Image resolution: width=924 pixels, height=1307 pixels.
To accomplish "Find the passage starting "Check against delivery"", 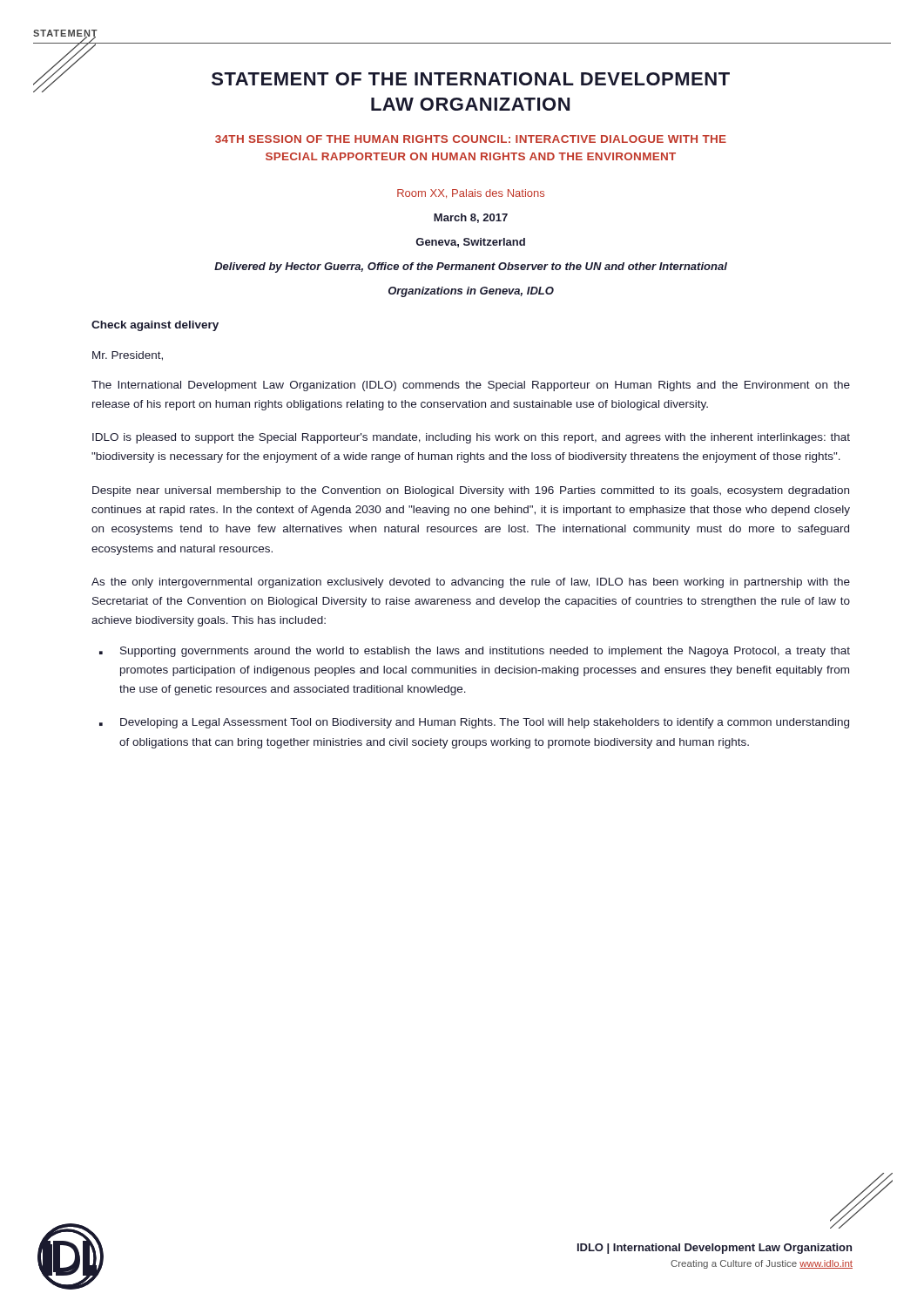I will (155, 324).
